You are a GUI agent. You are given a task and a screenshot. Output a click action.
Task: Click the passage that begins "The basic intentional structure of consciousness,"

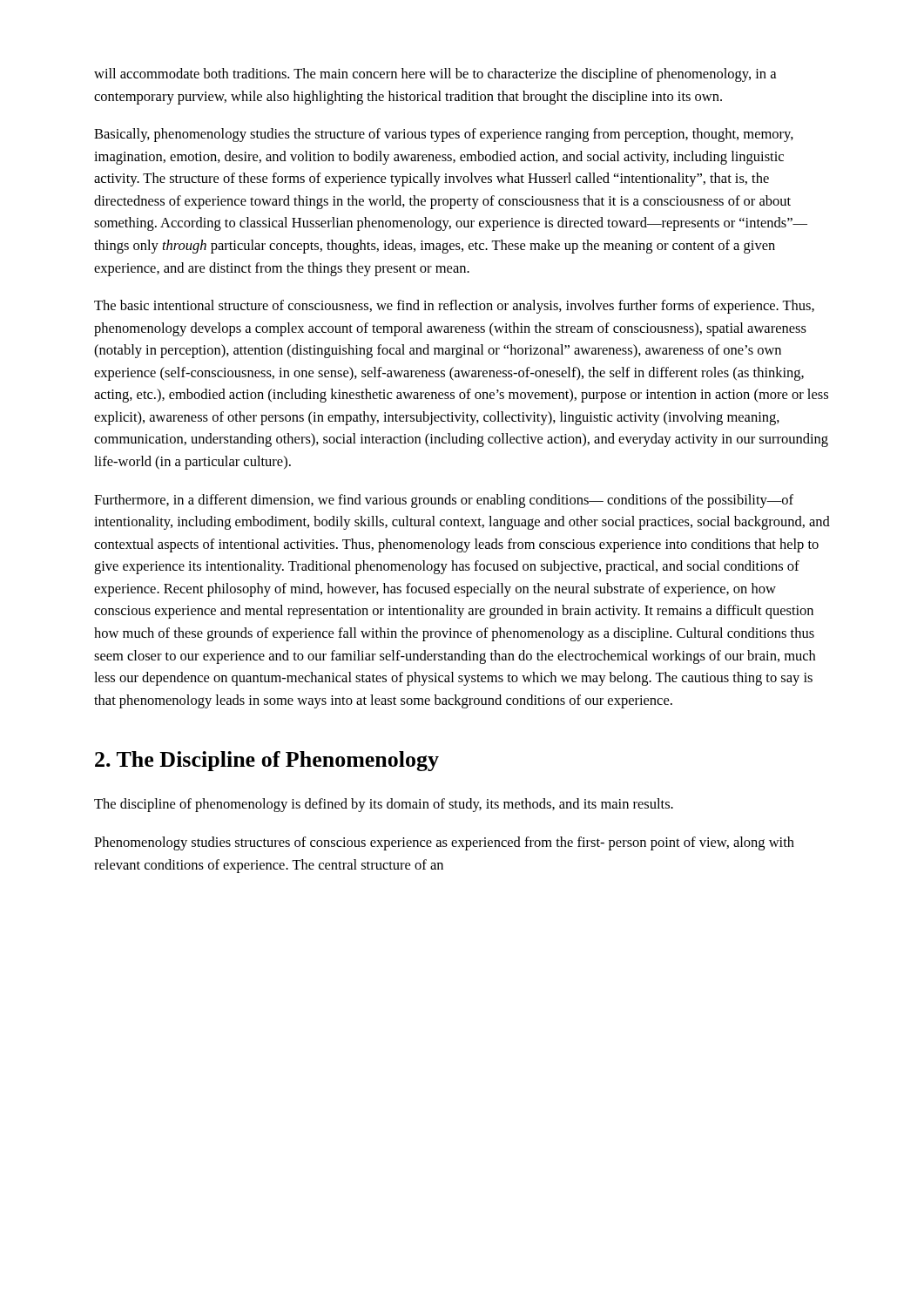(461, 383)
